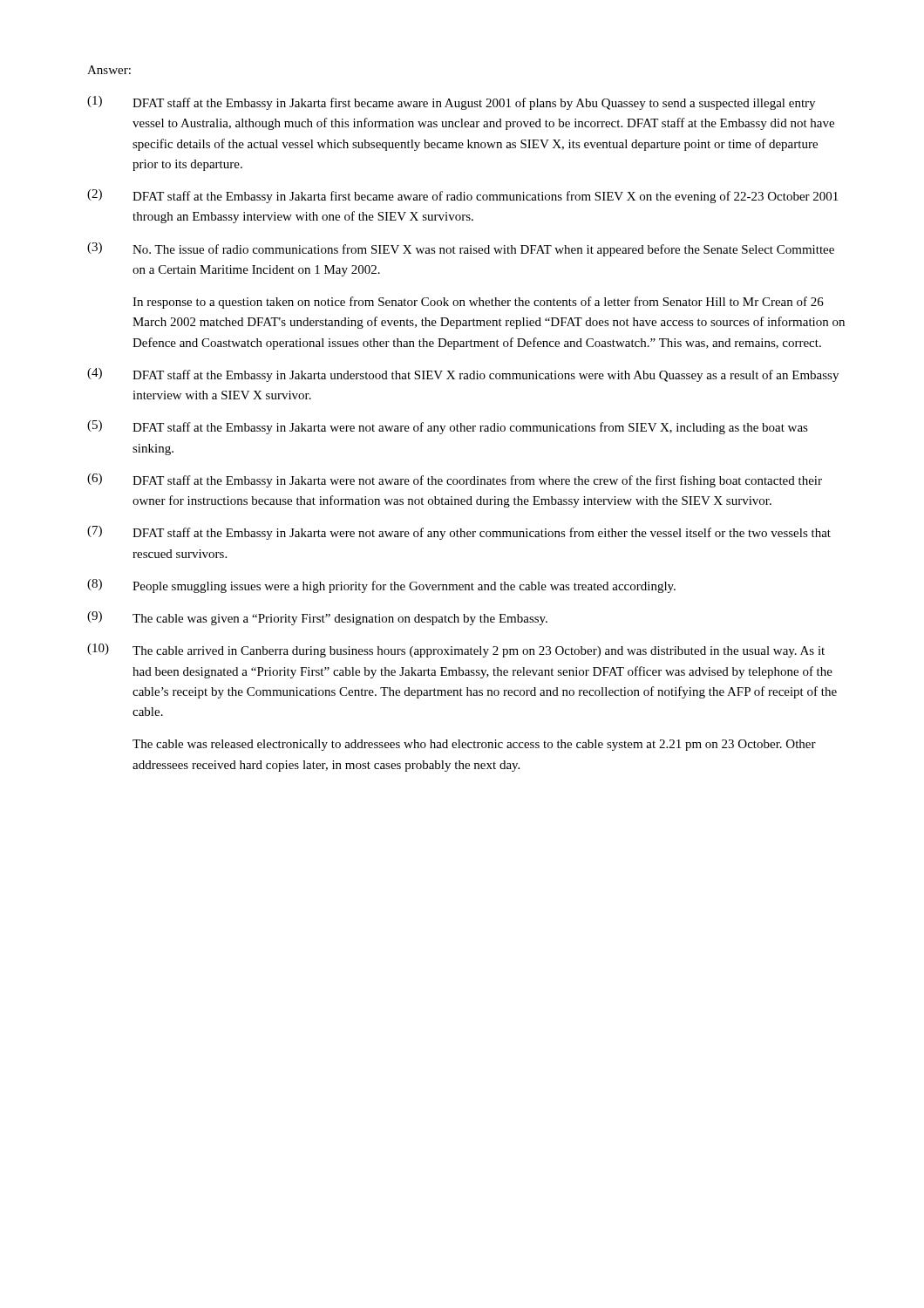Image resolution: width=924 pixels, height=1308 pixels.
Task: Find the list item that says "(7) DFAT staff"
Action: (466, 544)
